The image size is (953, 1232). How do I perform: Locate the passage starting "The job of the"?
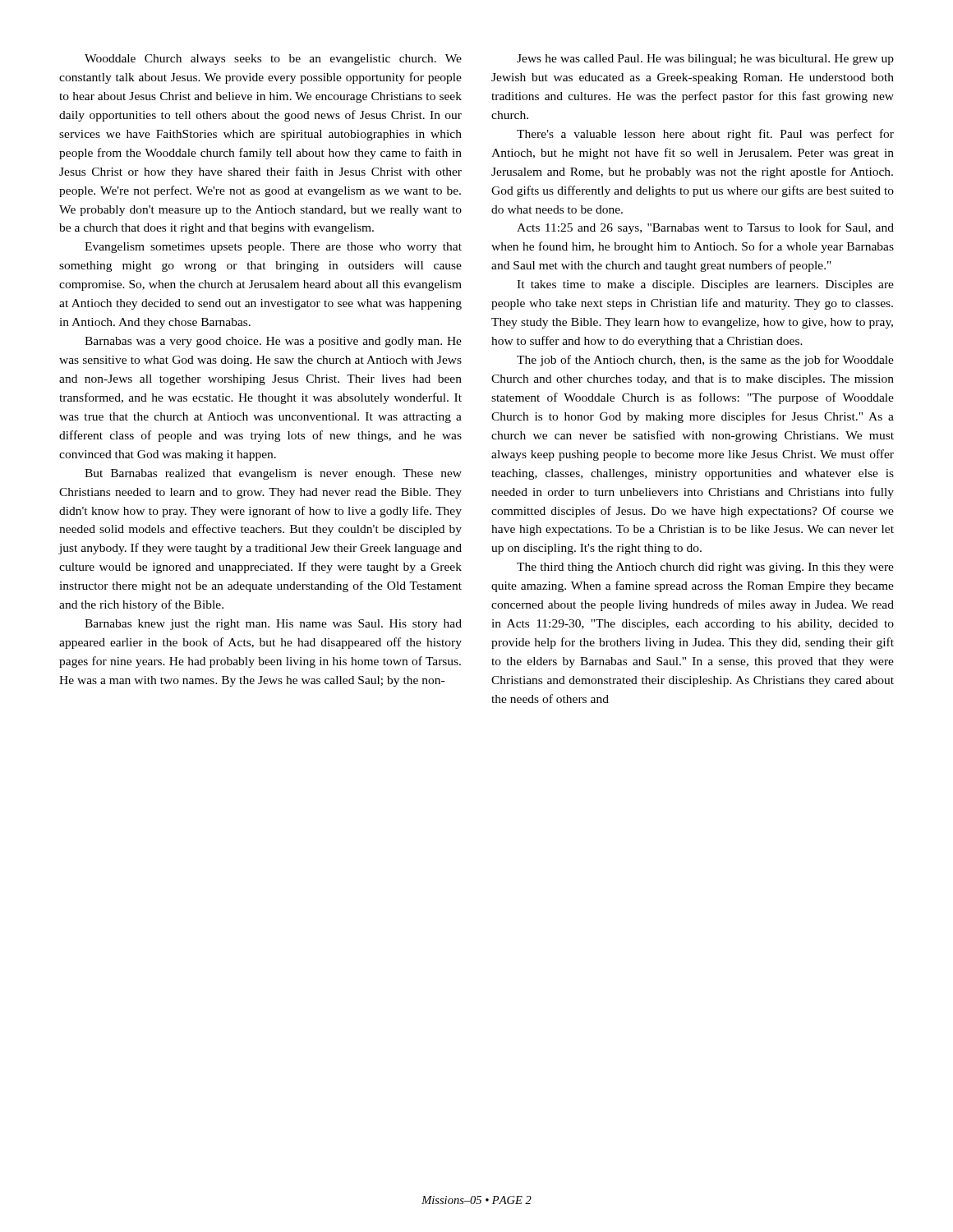[x=693, y=454]
